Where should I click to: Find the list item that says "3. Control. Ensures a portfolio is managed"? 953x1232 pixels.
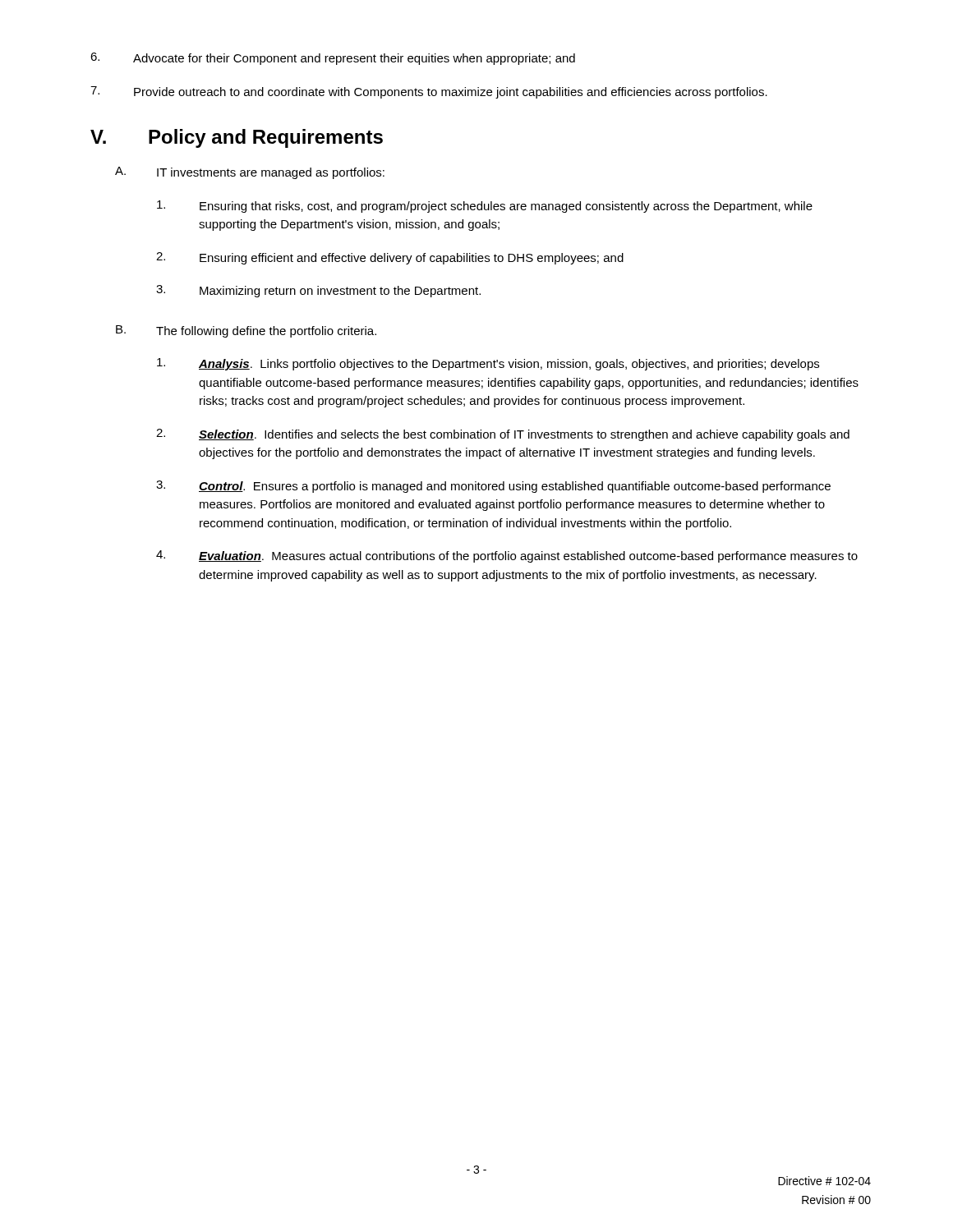pos(513,505)
